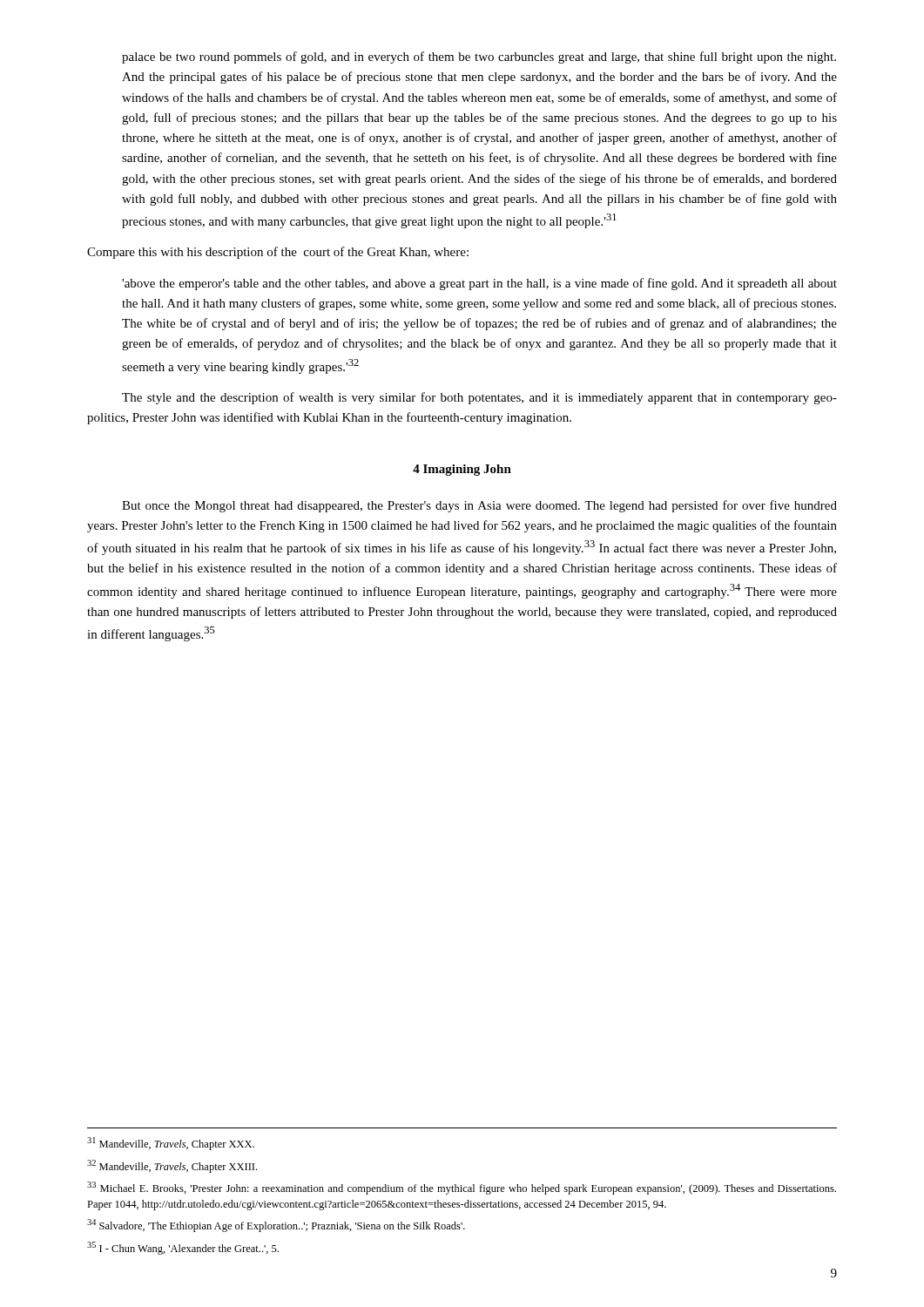Click the passage that begins "35 I -"
The width and height of the screenshot is (924, 1307).
183,1248
